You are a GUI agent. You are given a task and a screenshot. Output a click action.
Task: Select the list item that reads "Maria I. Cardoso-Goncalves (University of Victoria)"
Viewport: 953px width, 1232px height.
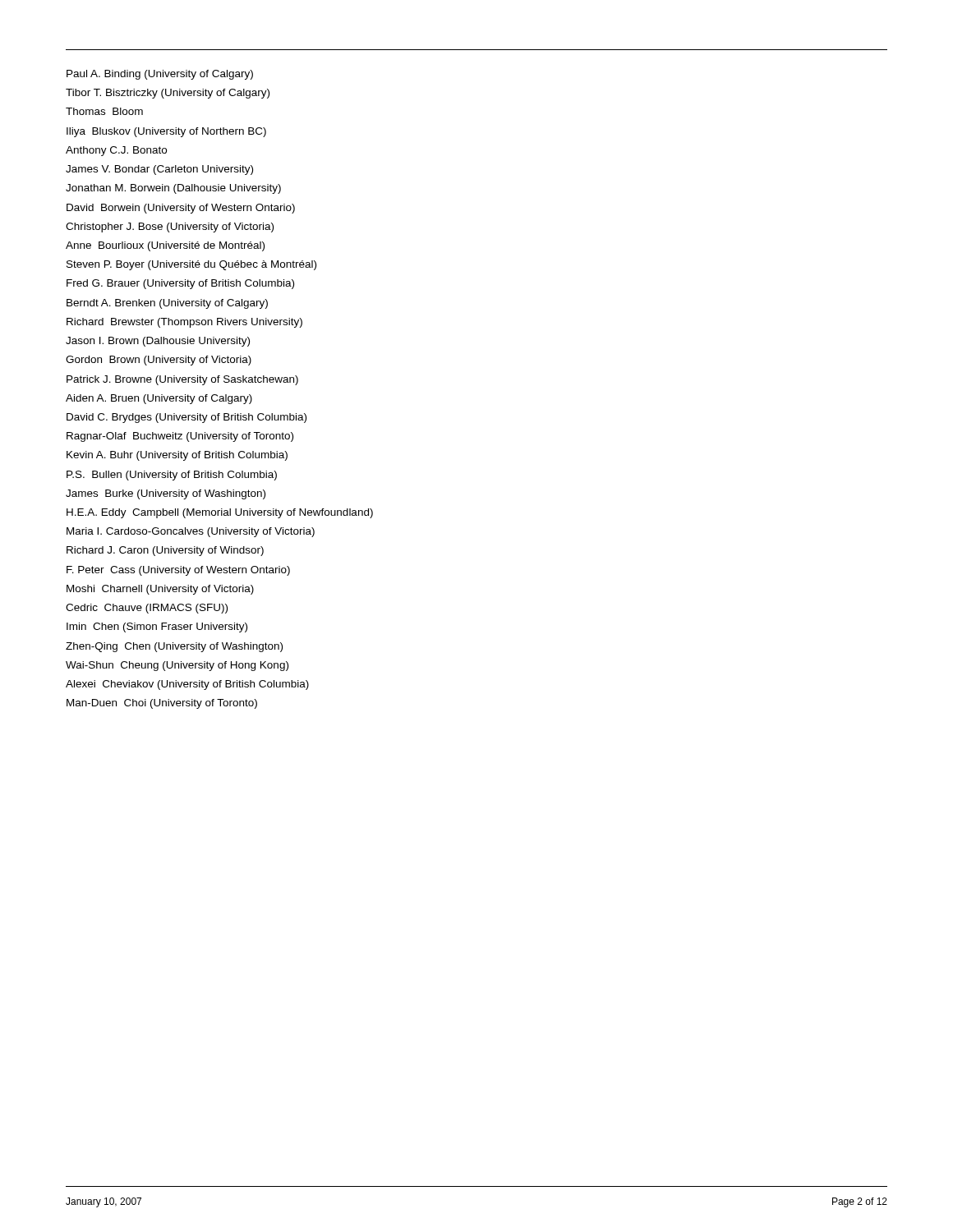point(190,531)
